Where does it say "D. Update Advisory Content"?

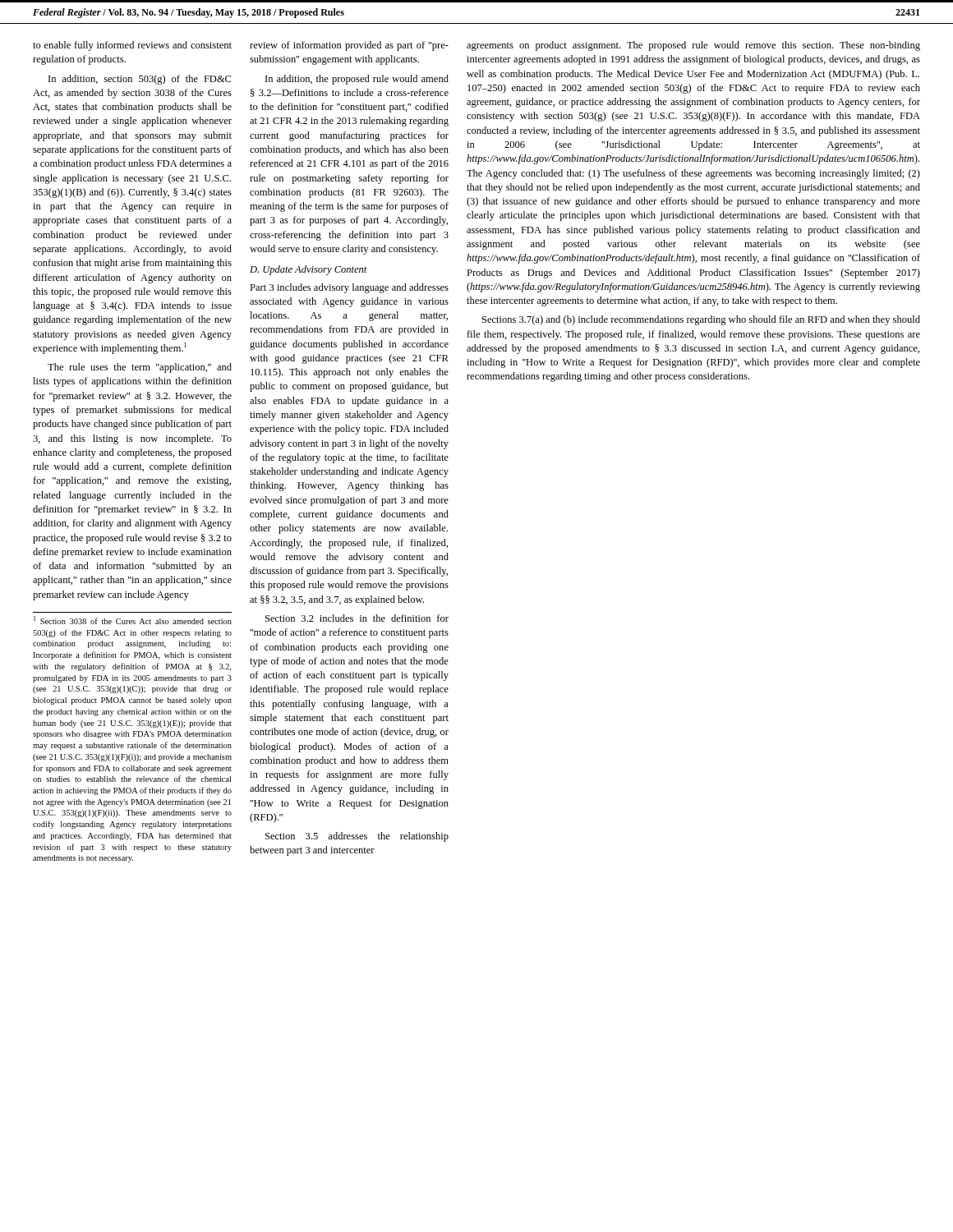point(349,270)
